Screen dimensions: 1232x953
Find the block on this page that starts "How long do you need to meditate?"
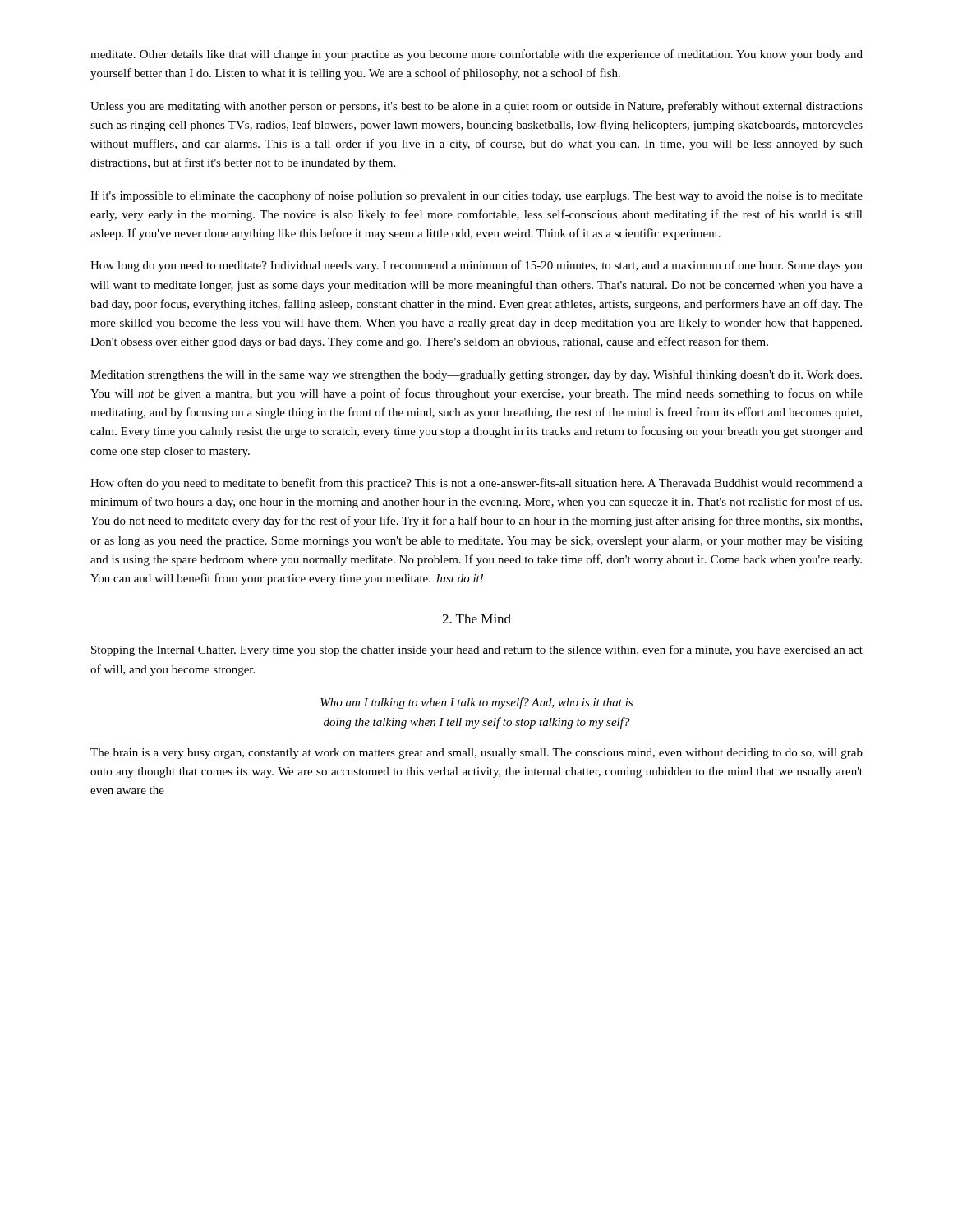[x=476, y=304]
